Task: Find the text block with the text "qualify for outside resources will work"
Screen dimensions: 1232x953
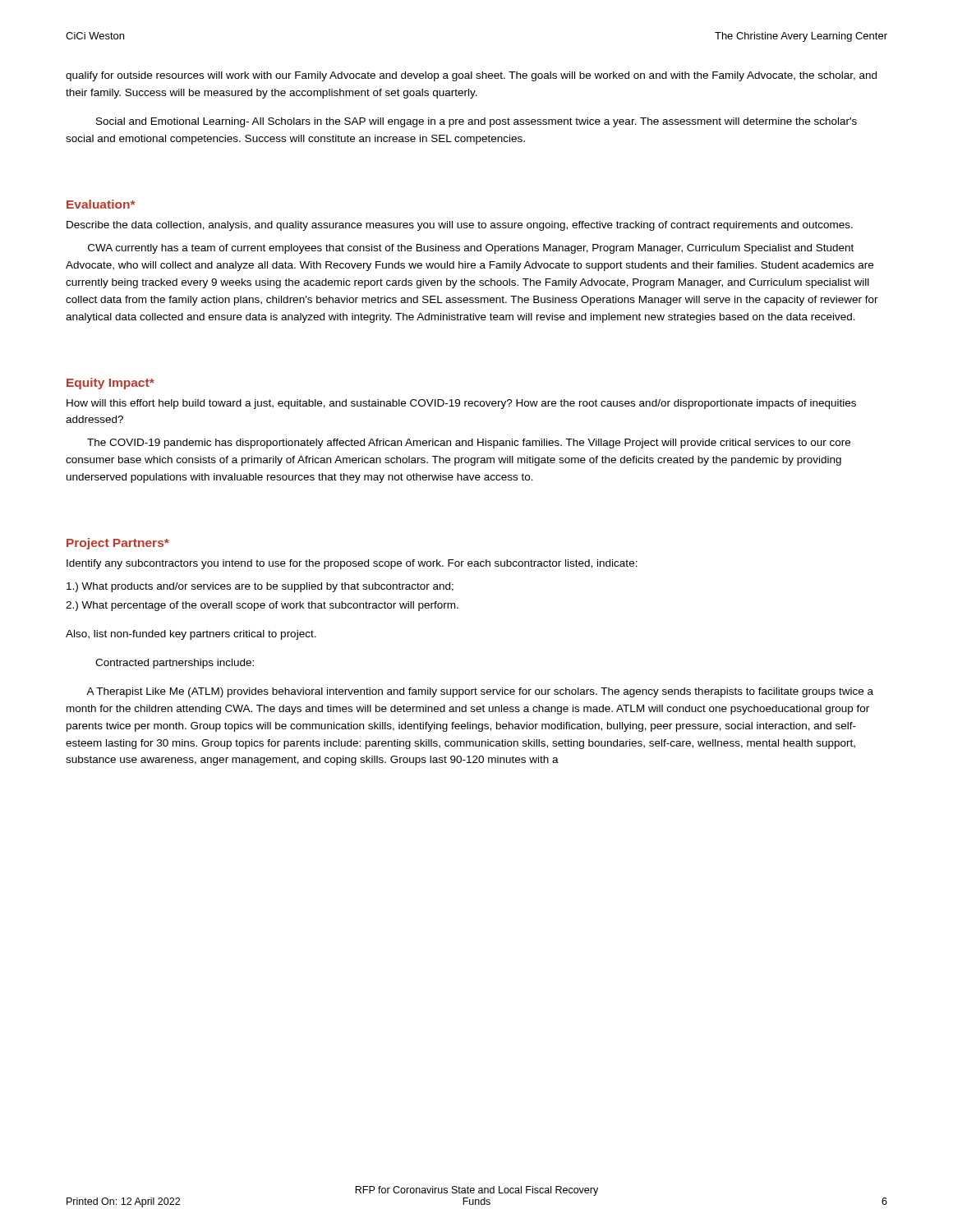Action: tap(472, 84)
